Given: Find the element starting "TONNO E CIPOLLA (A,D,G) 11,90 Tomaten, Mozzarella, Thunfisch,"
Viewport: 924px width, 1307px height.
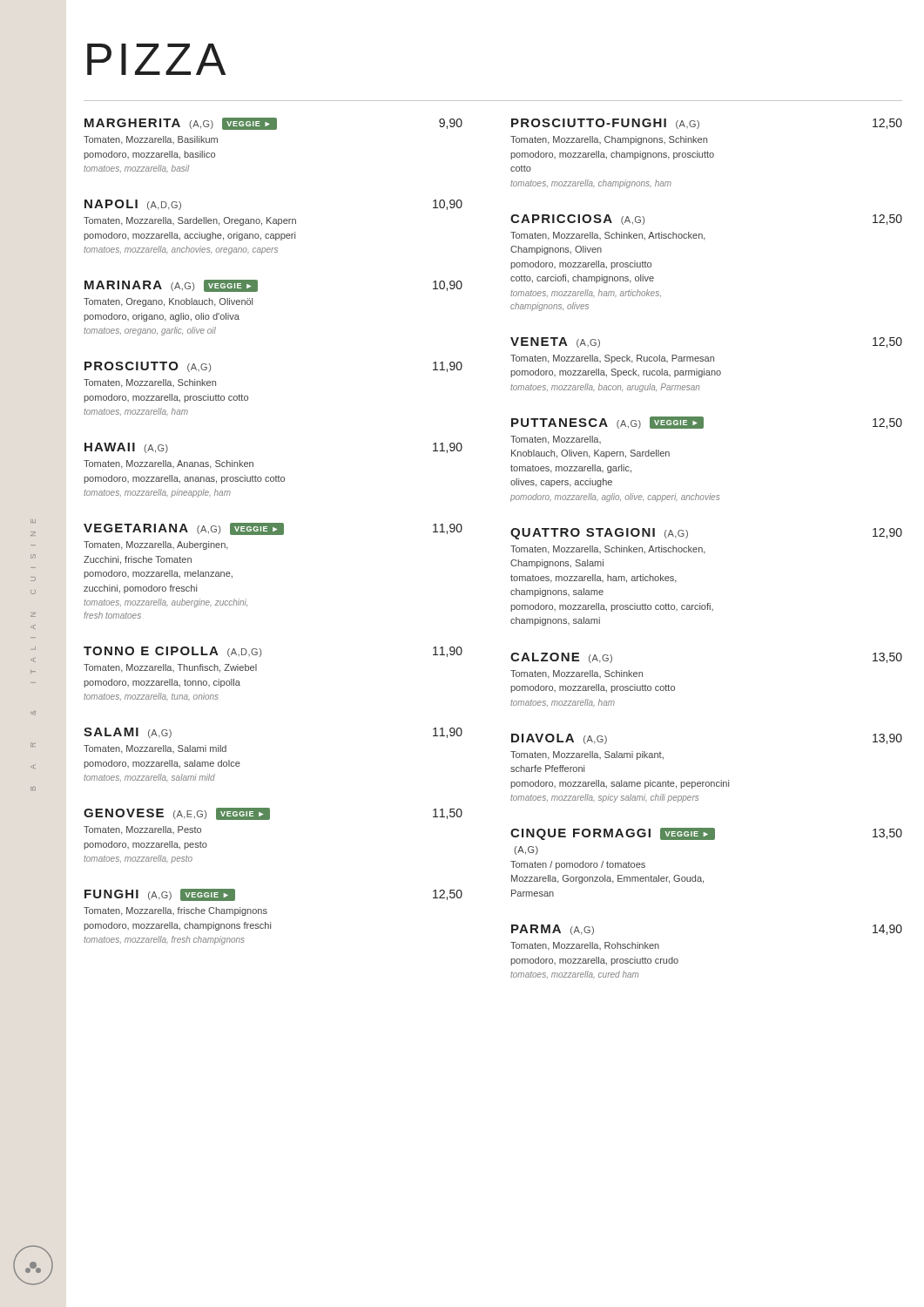Looking at the screenshot, I should 175,651.
